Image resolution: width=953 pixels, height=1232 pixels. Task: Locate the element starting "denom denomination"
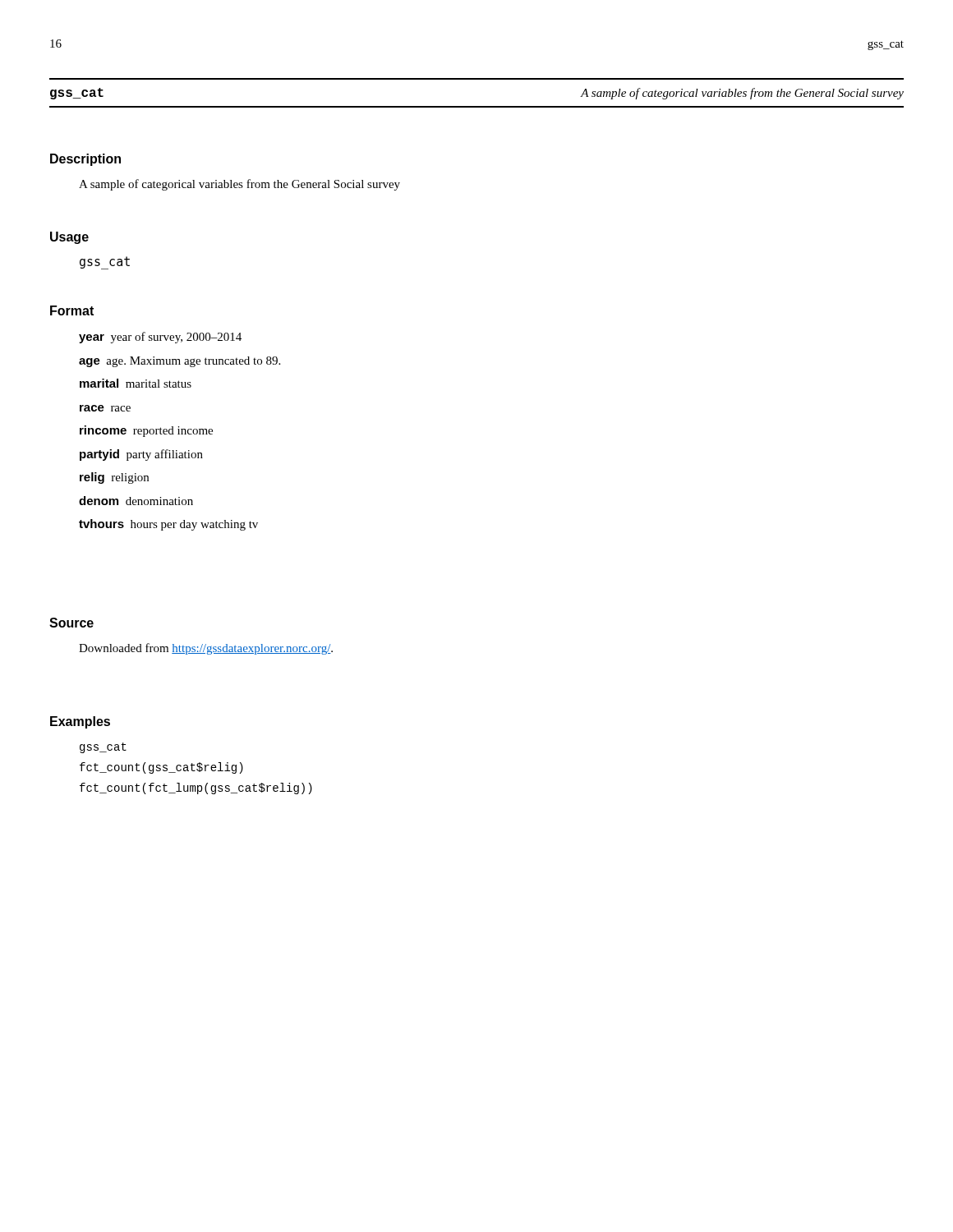(136, 500)
